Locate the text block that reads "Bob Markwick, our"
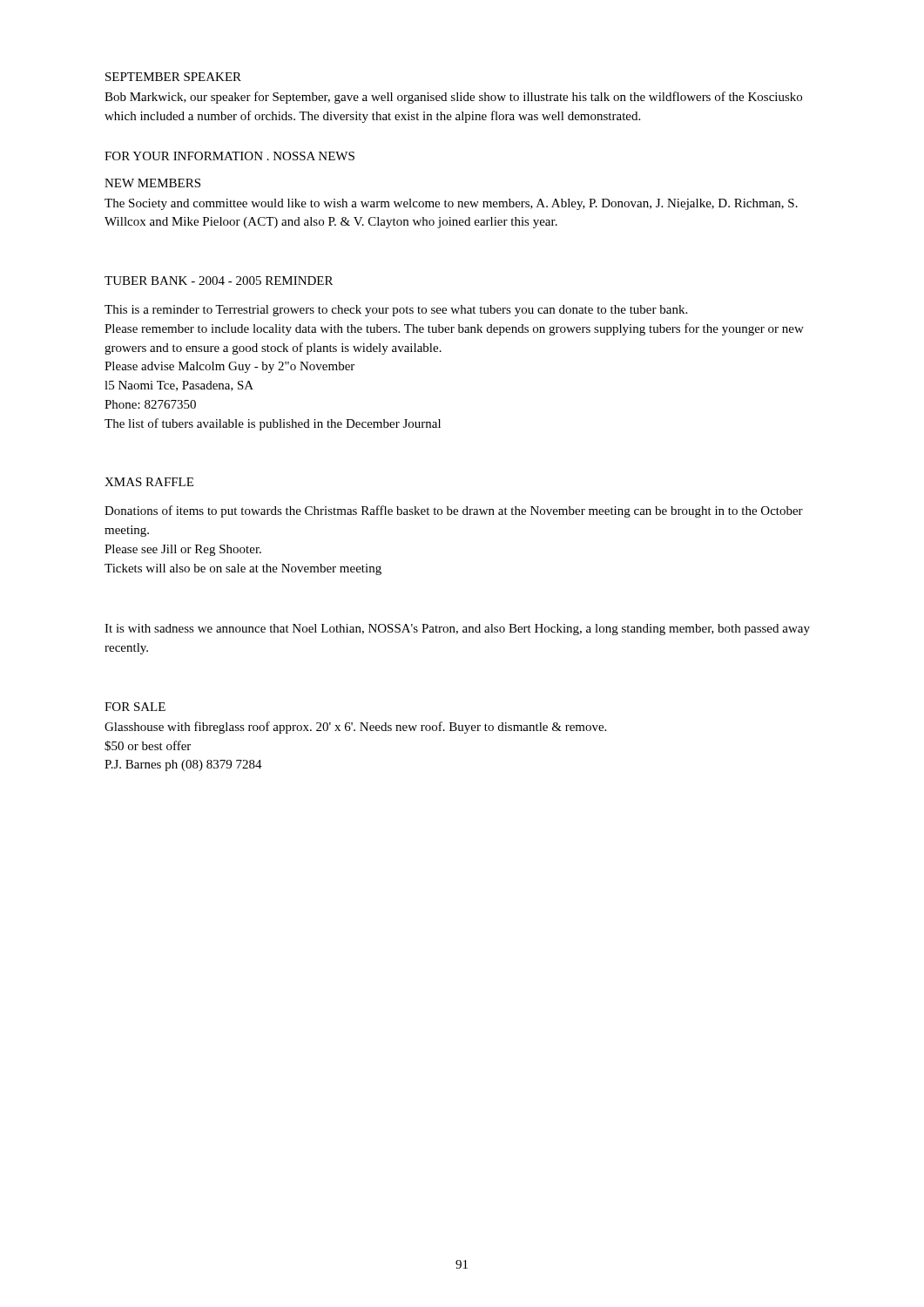Image resolution: width=924 pixels, height=1307 pixels. tap(454, 106)
